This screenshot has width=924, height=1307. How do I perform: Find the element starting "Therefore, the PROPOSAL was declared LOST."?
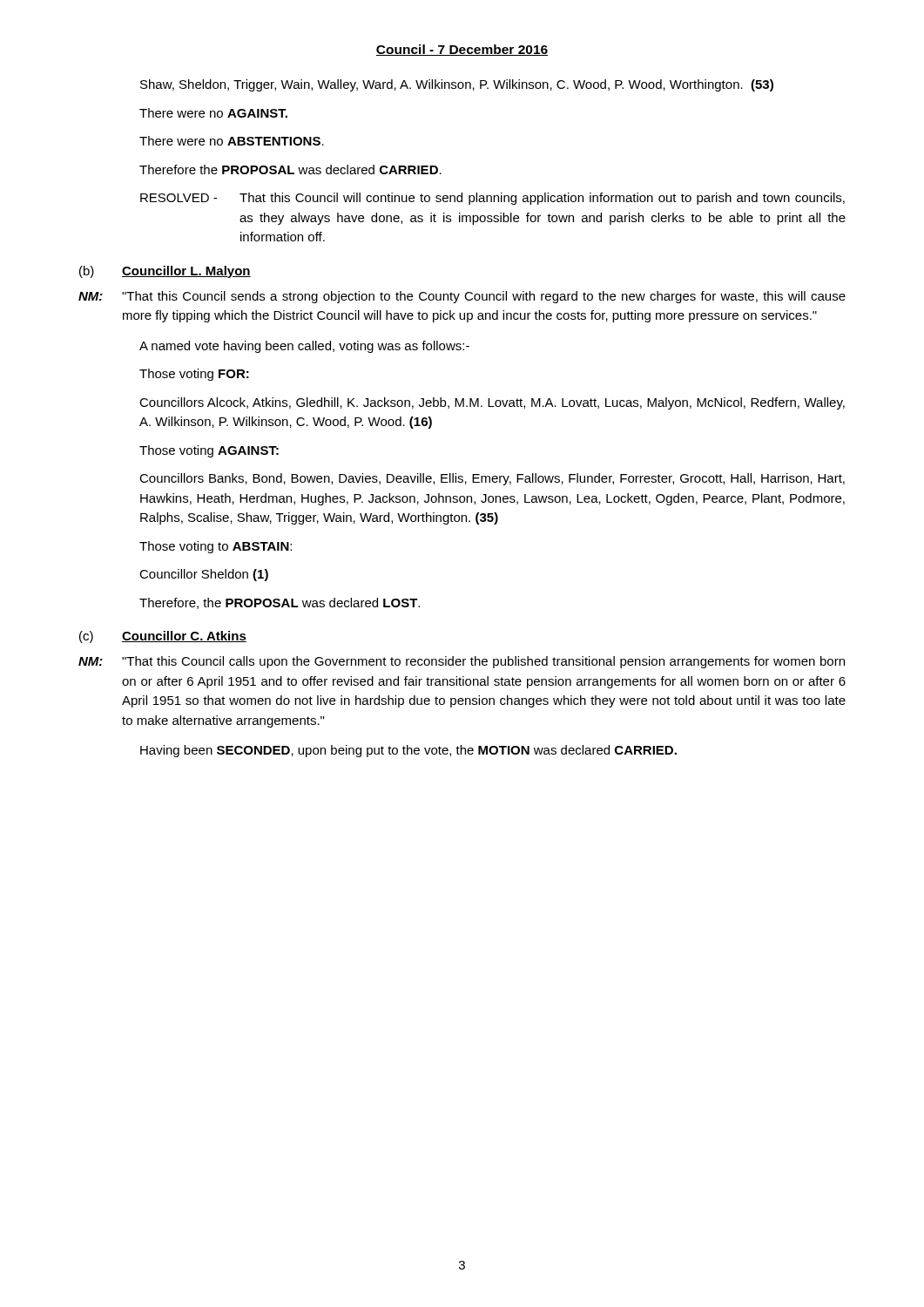280,602
